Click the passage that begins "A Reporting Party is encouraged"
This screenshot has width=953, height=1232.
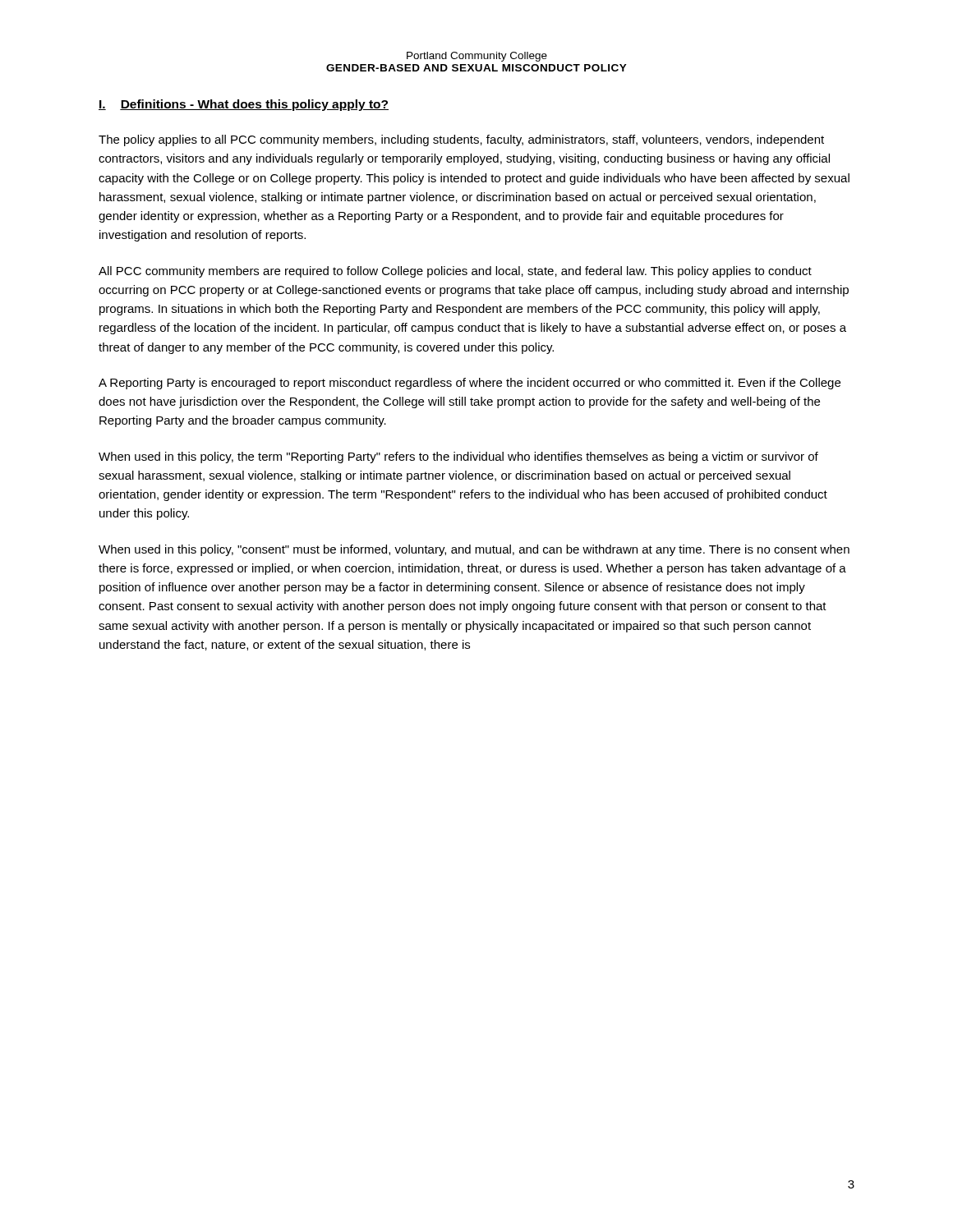pos(476,401)
